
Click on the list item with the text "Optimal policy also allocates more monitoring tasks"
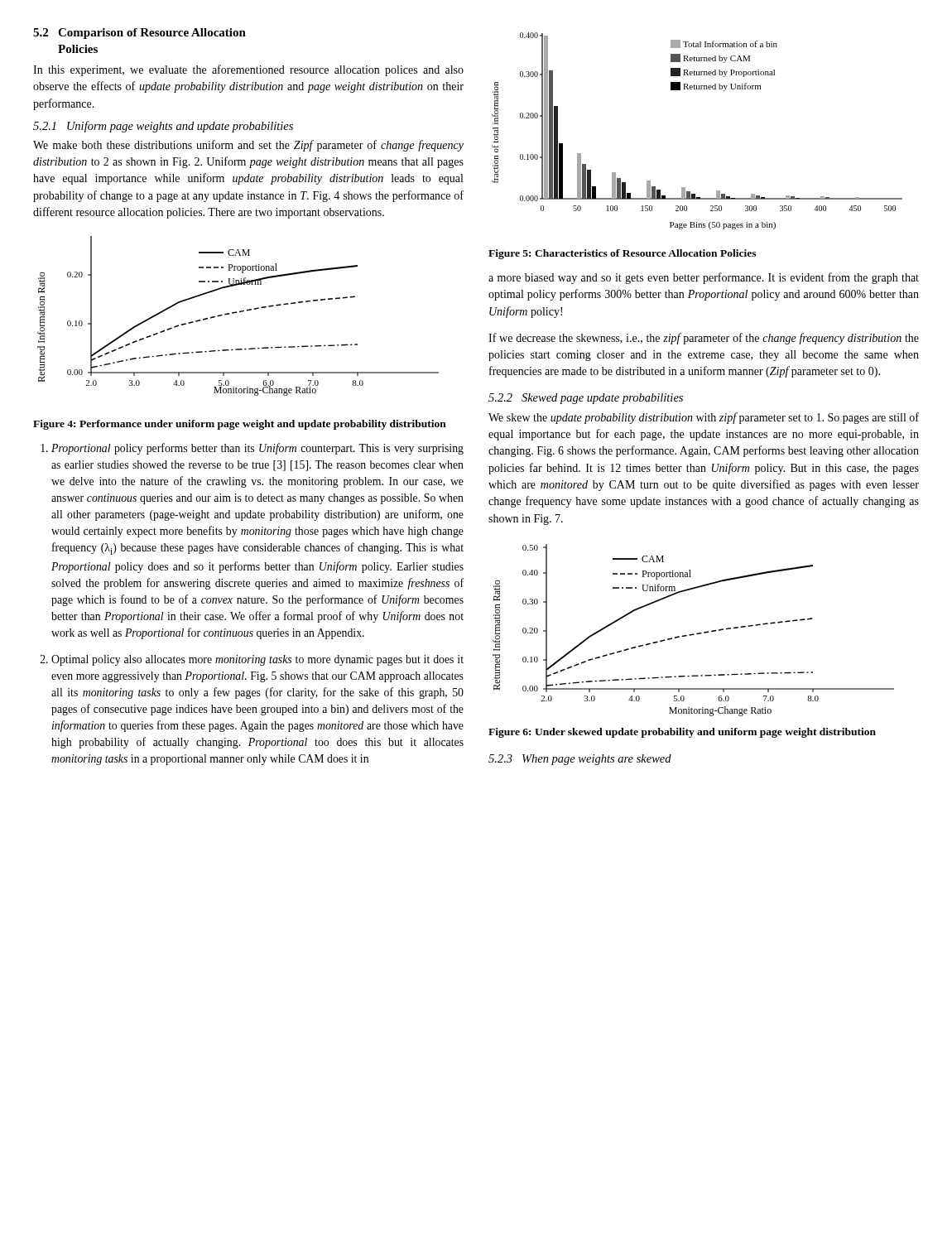point(248,709)
